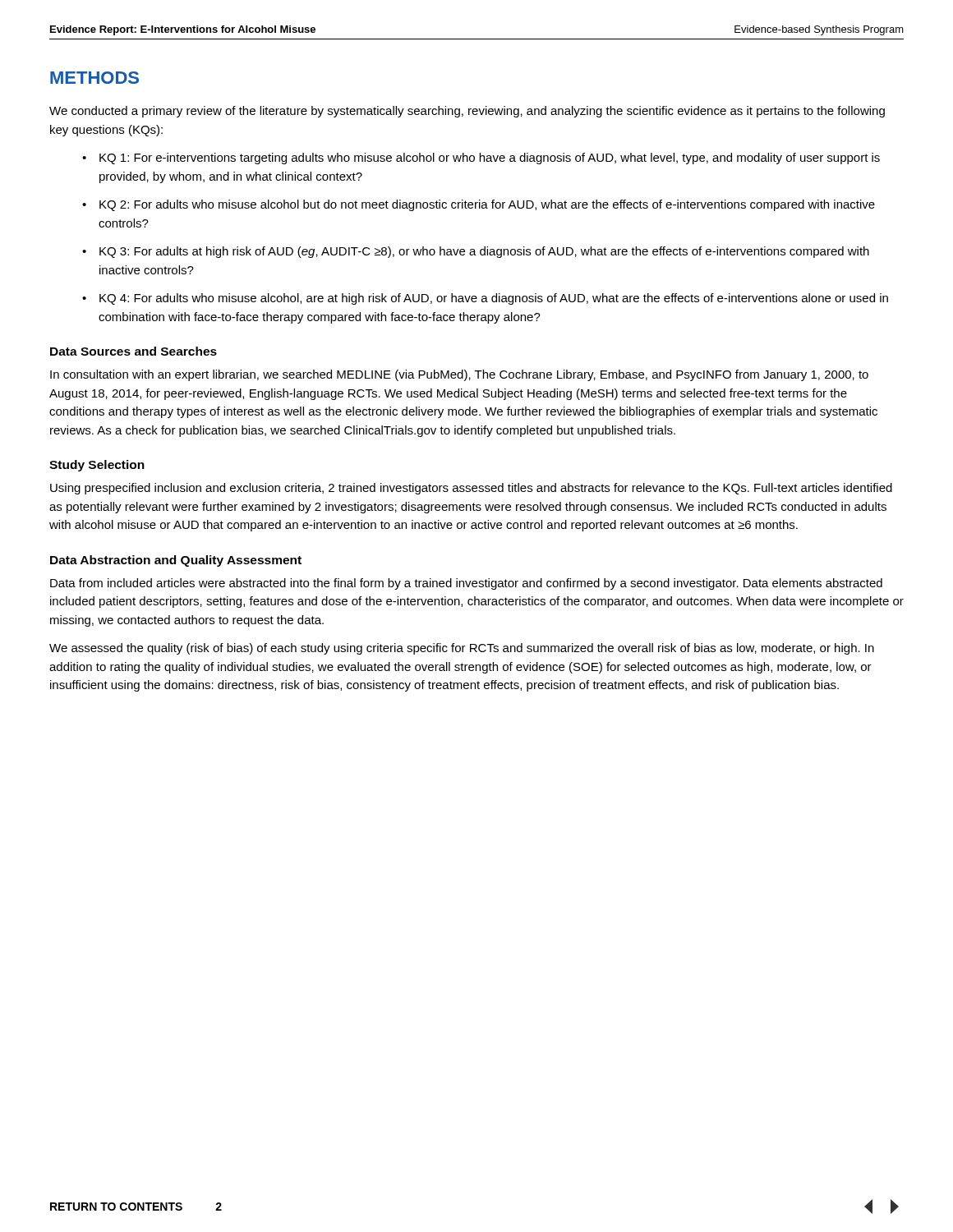Click the passage that begins "We assessed the quality (risk"
Screen dimensions: 1232x953
click(x=462, y=666)
